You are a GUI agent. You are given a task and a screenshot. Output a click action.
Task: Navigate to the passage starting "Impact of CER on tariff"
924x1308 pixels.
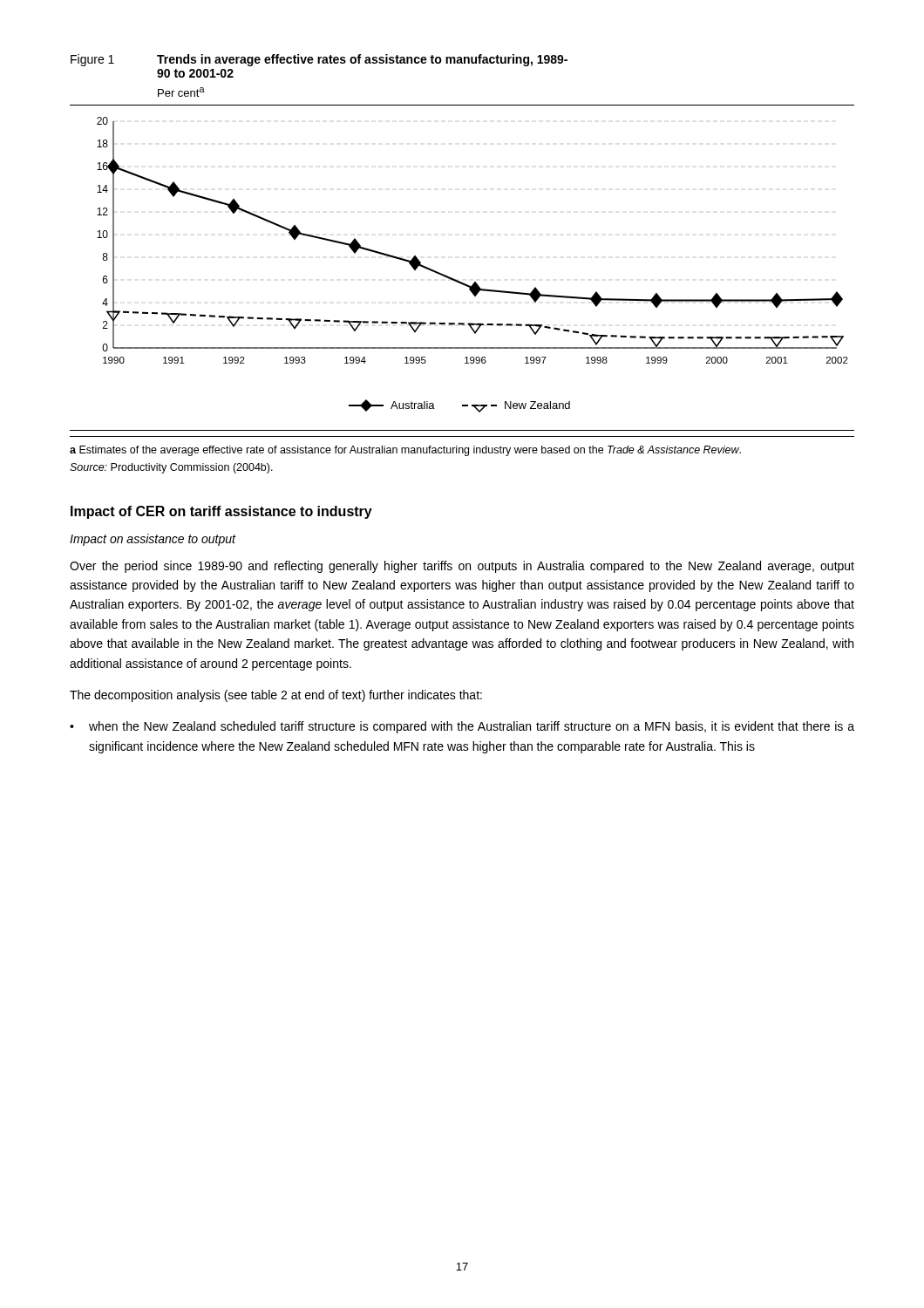(221, 511)
